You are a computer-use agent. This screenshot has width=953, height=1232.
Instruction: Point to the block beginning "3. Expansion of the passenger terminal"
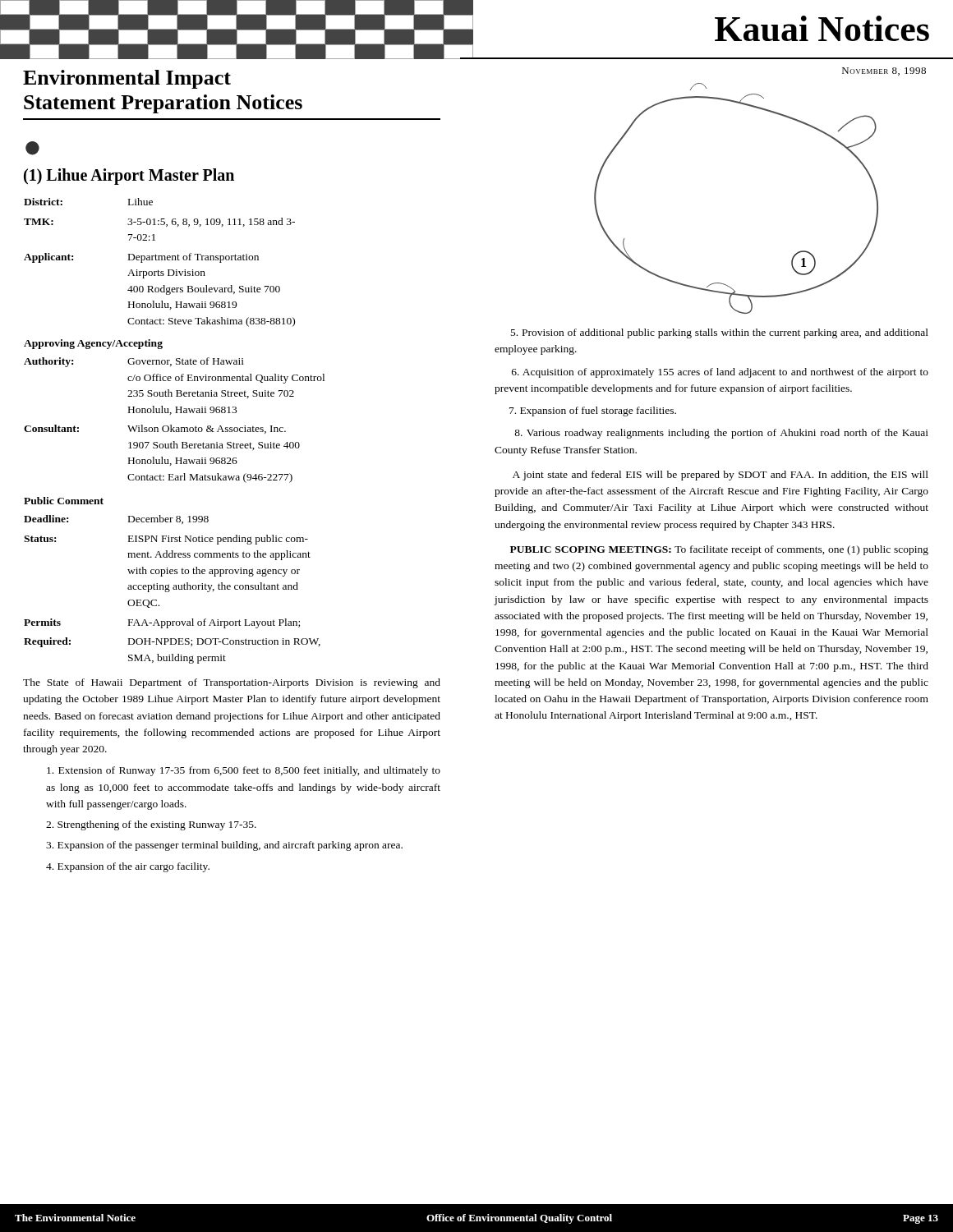(225, 845)
